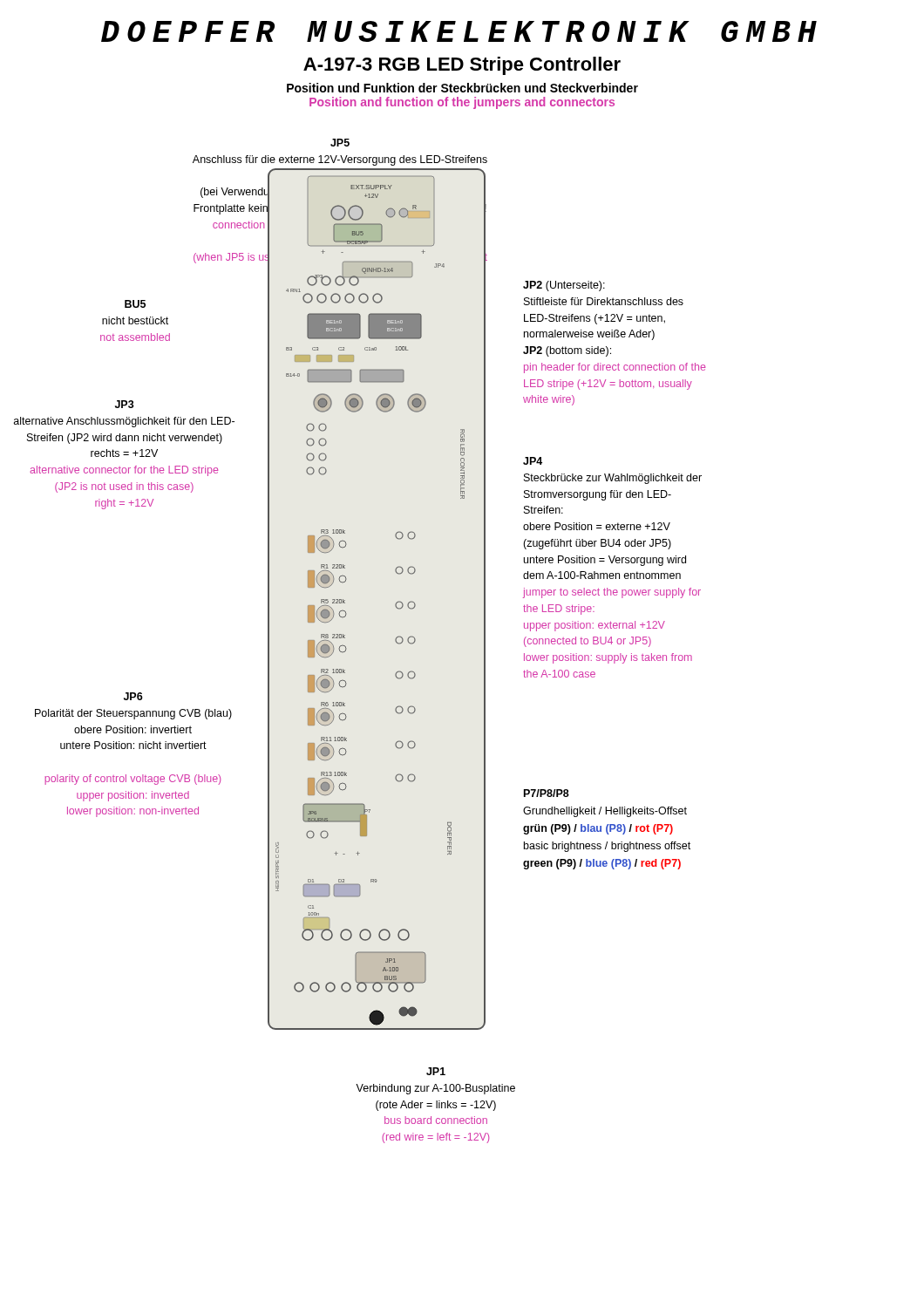Locate the text block with the text "JP2 (Unterseite): Stiftleiste für Direktanschluss"
The width and height of the screenshot is (924, 1308).
(x=614, y=342)
